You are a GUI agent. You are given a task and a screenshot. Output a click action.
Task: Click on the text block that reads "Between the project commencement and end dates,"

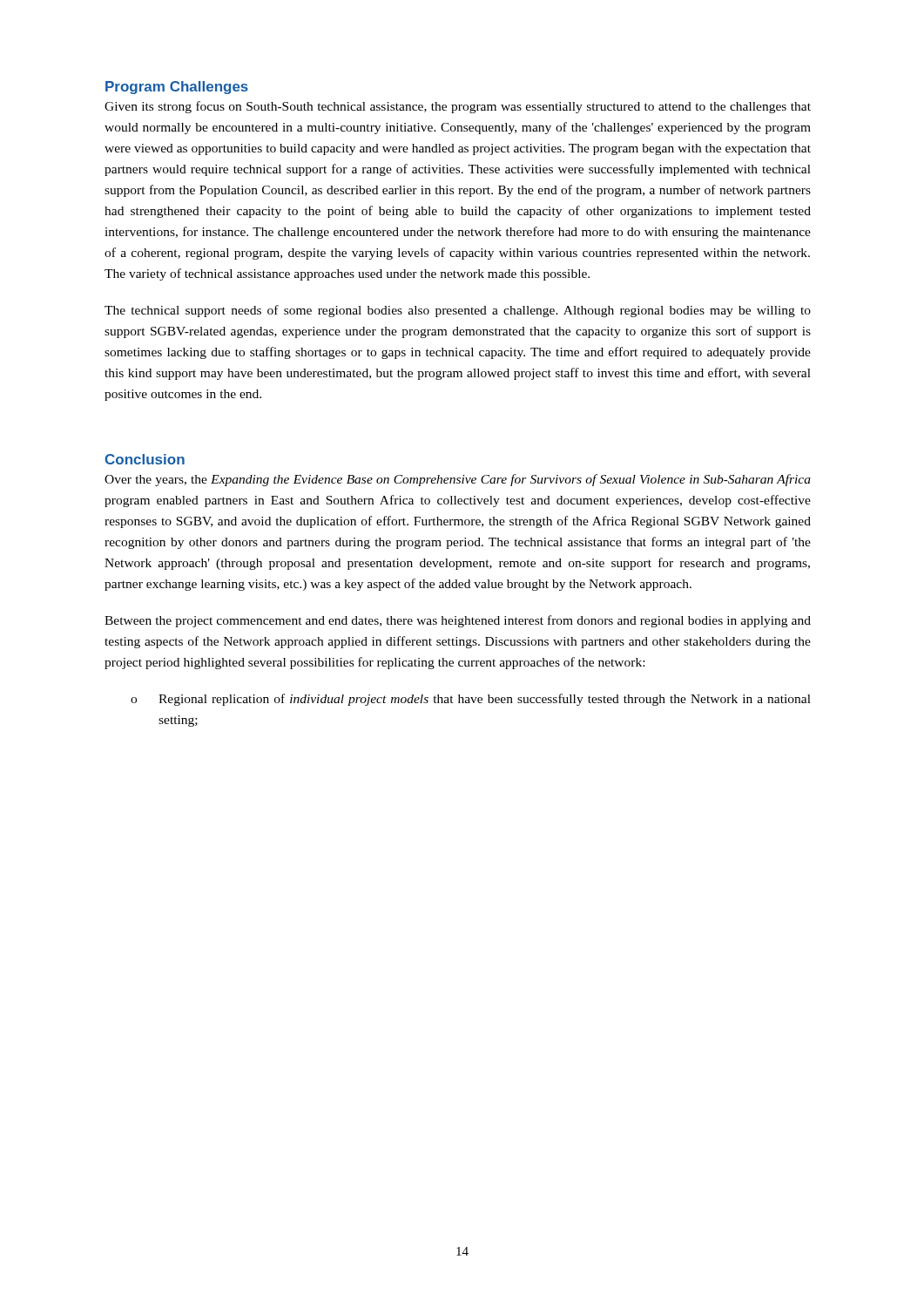click(x=458, y=641)
